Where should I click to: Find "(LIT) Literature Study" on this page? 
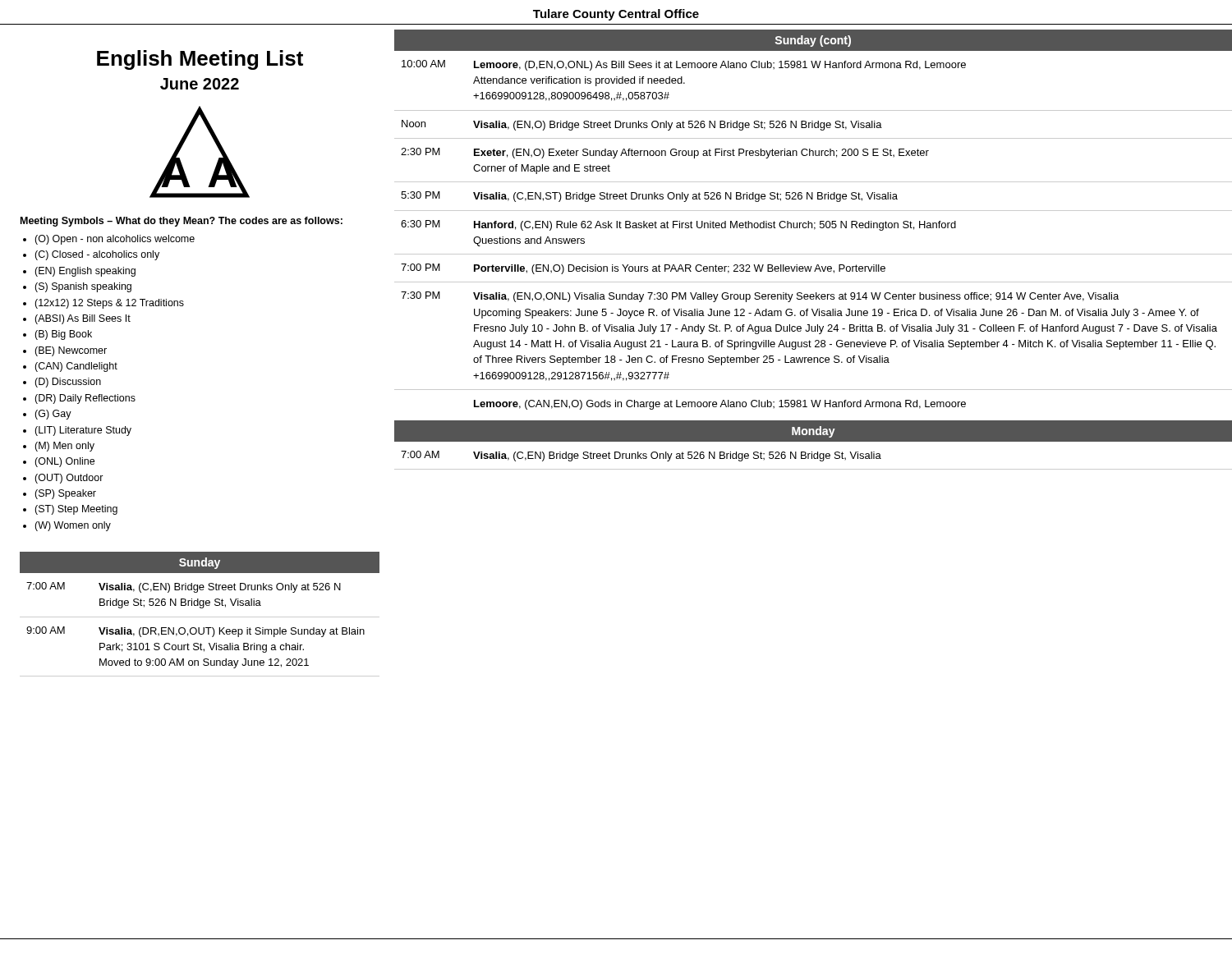pos(83,430)
